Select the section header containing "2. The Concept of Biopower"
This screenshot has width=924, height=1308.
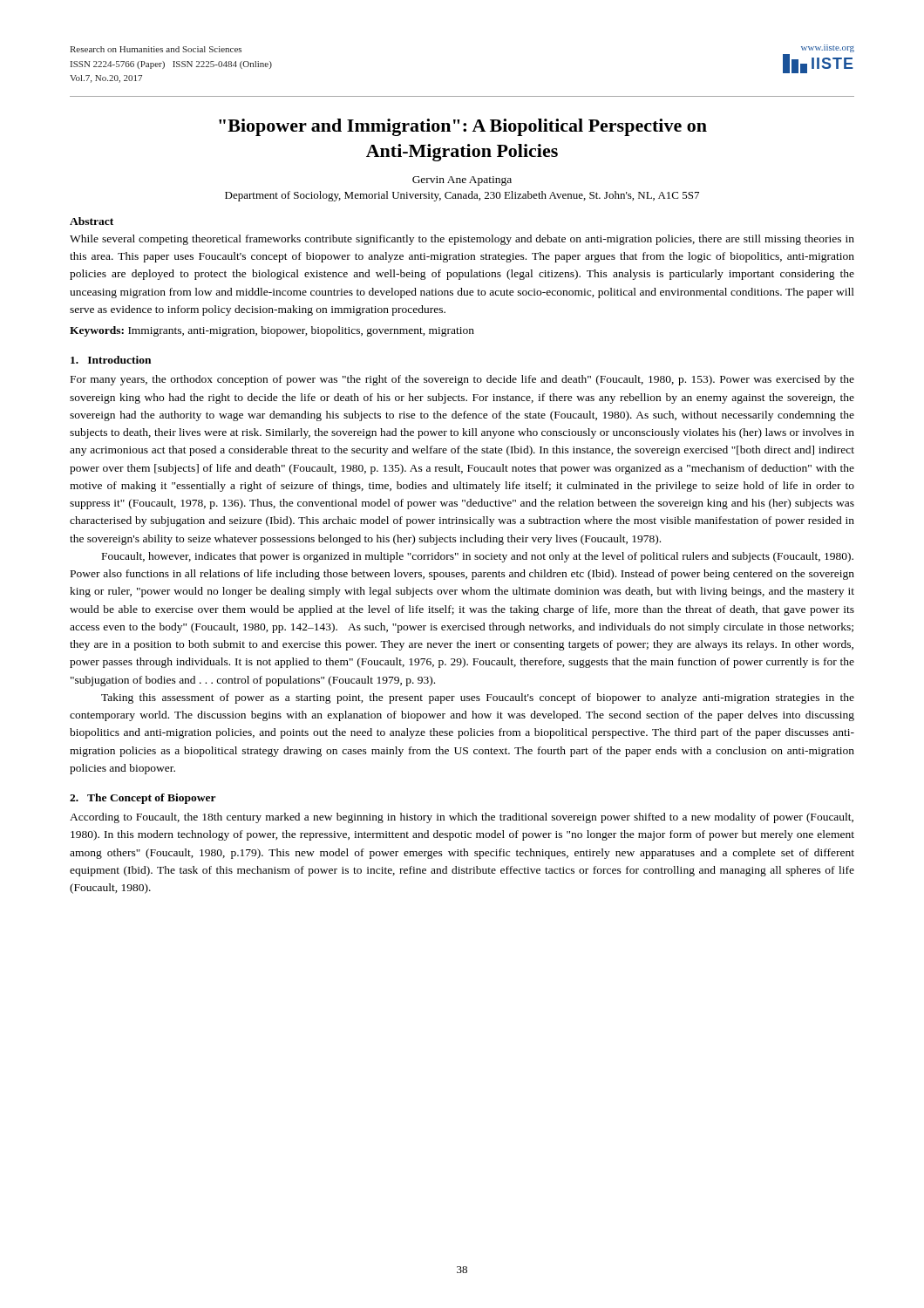[143, 798]
